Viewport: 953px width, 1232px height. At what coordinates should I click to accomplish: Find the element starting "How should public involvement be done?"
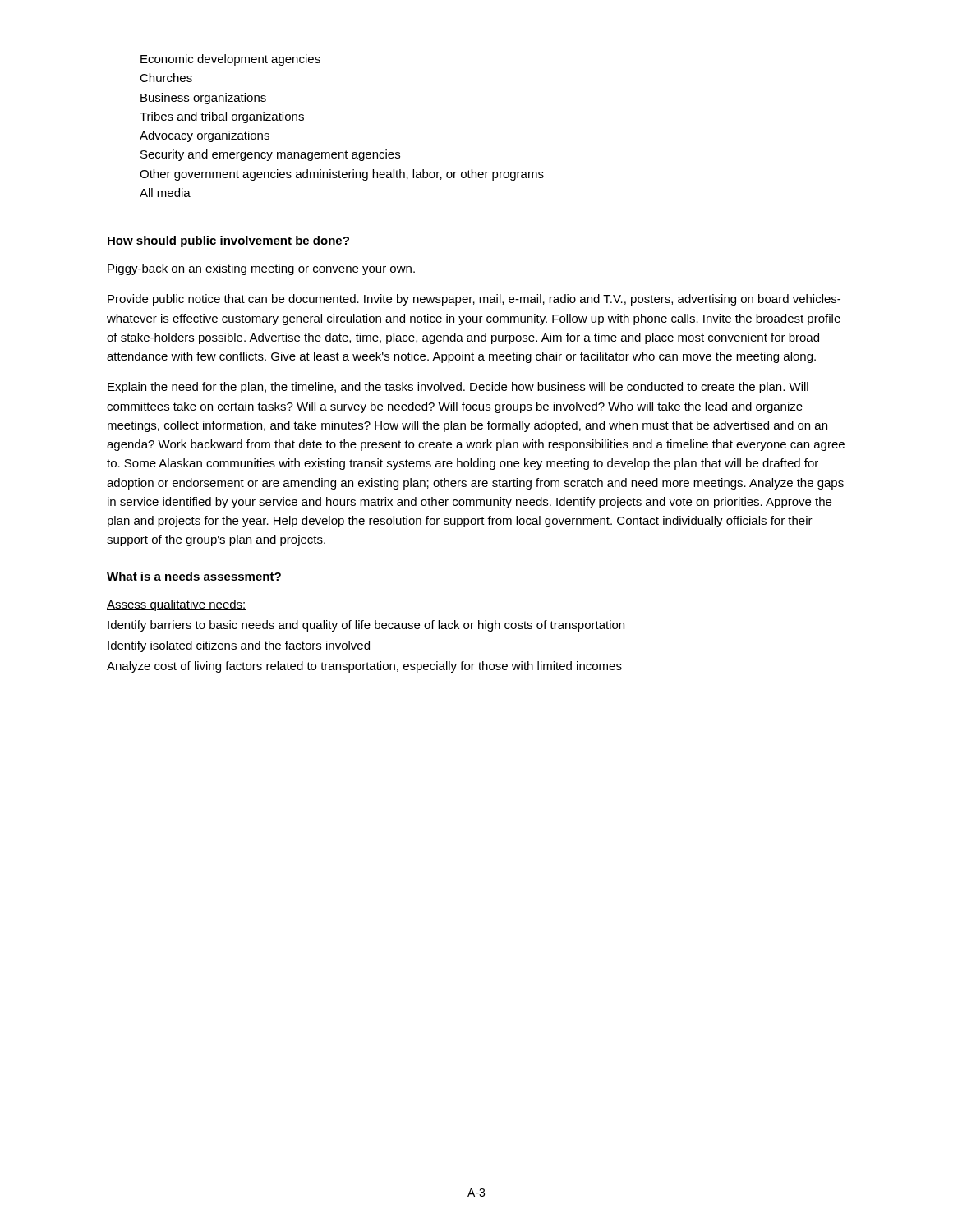pyautogui.click(x=228, y=240)
